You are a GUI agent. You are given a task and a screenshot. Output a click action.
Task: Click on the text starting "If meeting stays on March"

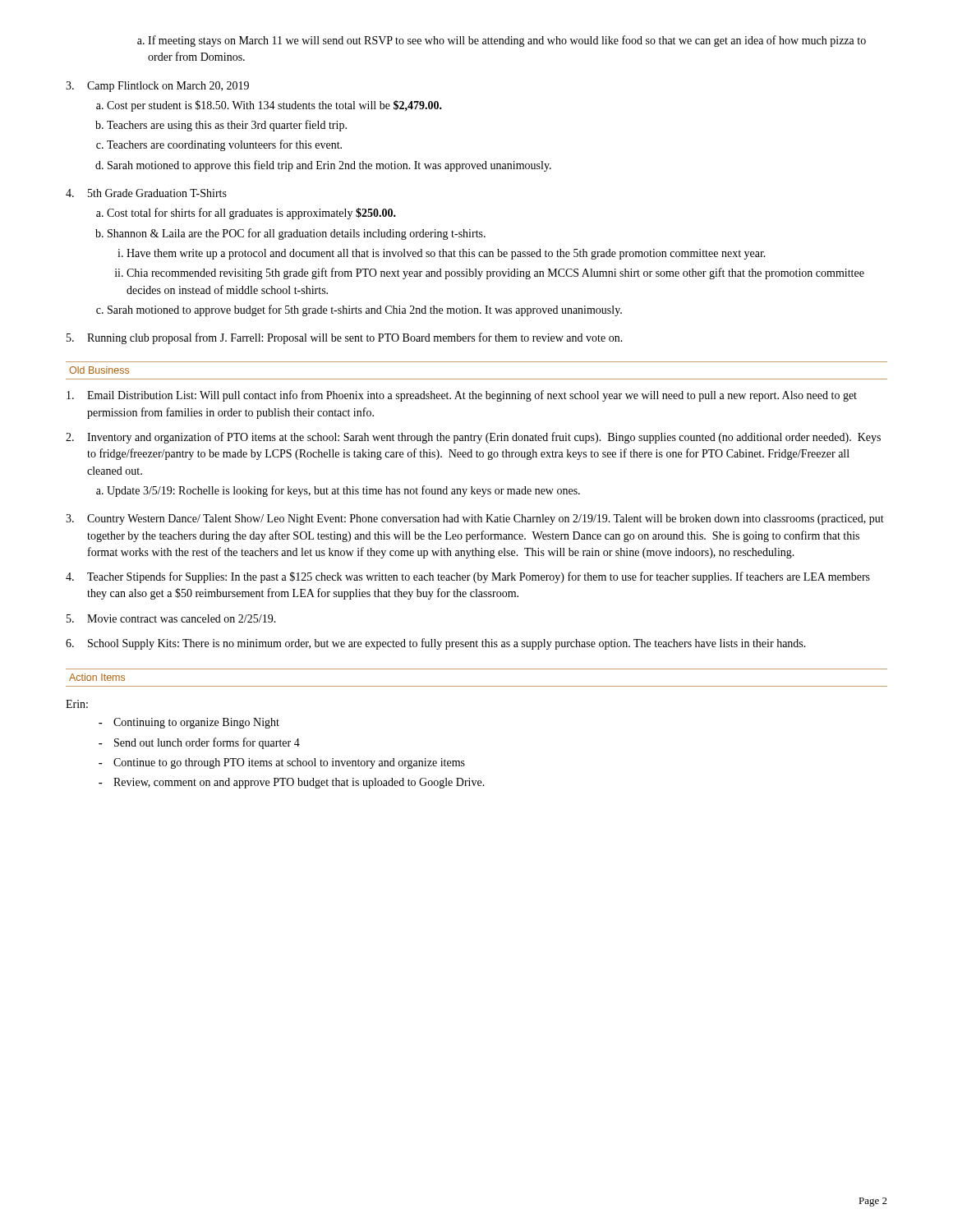pos(509,50)
